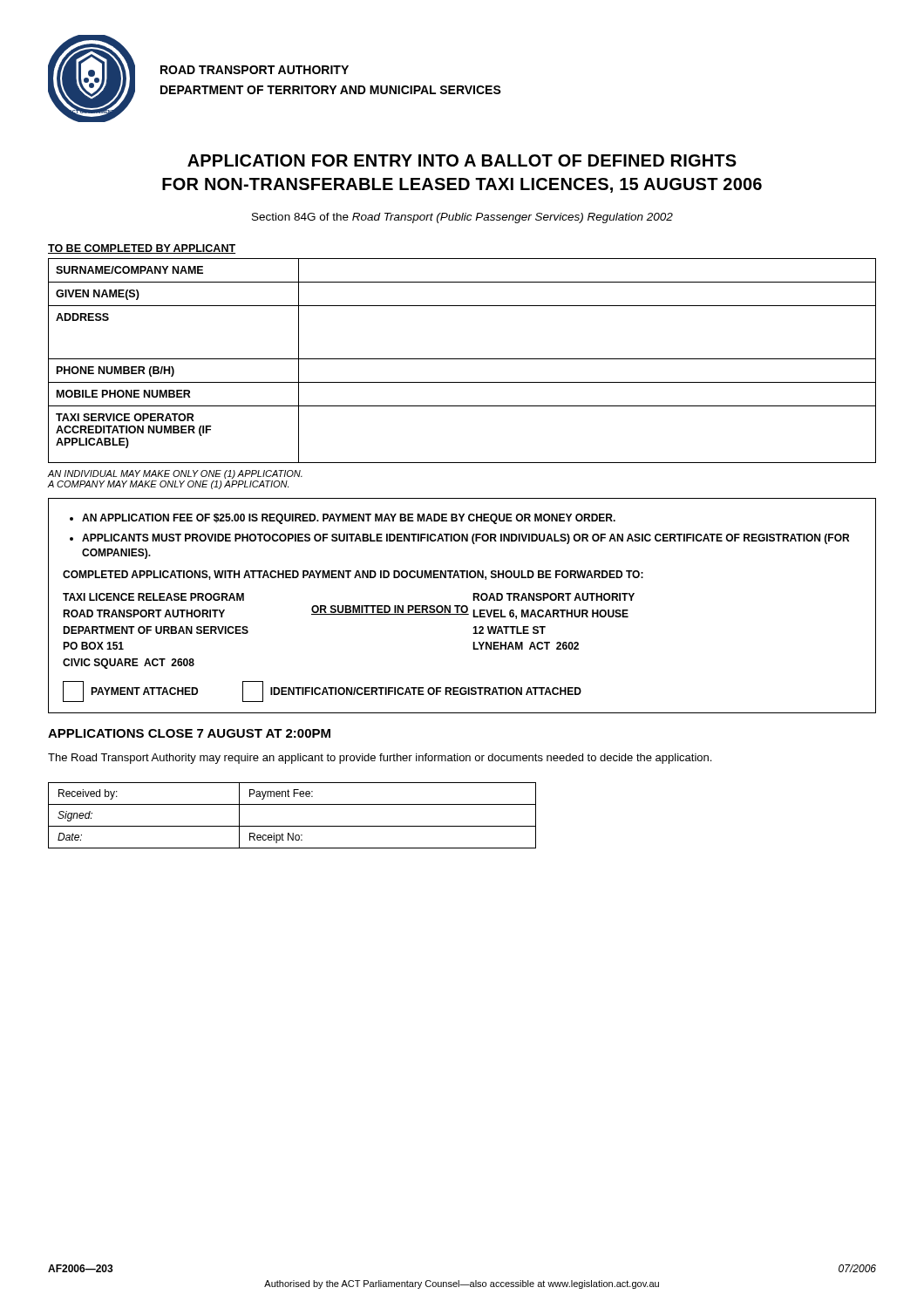
Task: Point to the region starting "The Road Transport Authority may require"
Action: (x=380, y=758)
